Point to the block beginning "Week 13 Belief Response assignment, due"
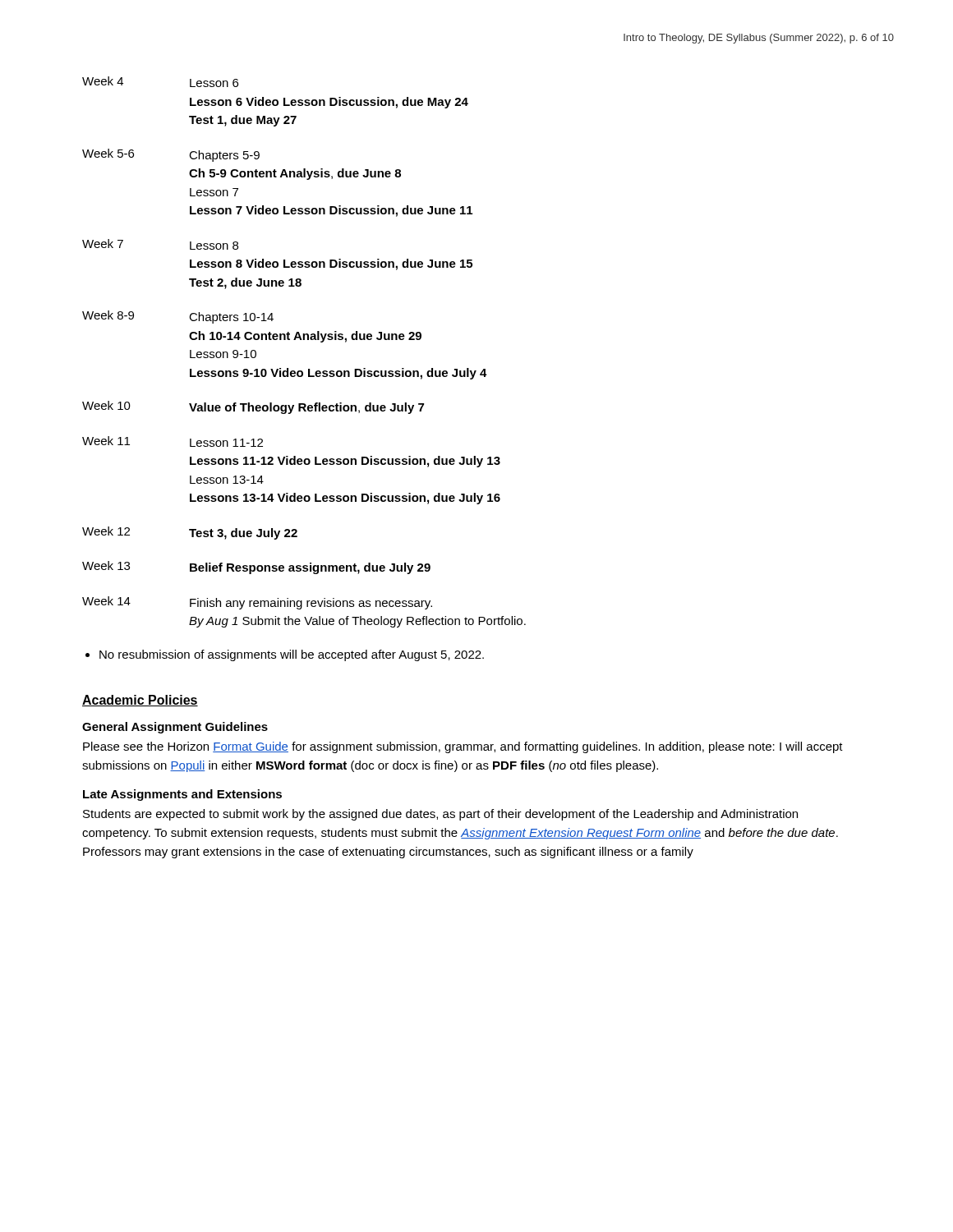Image resolution: width=953 pixels, height=1232 pixels. tap(256, 568)
